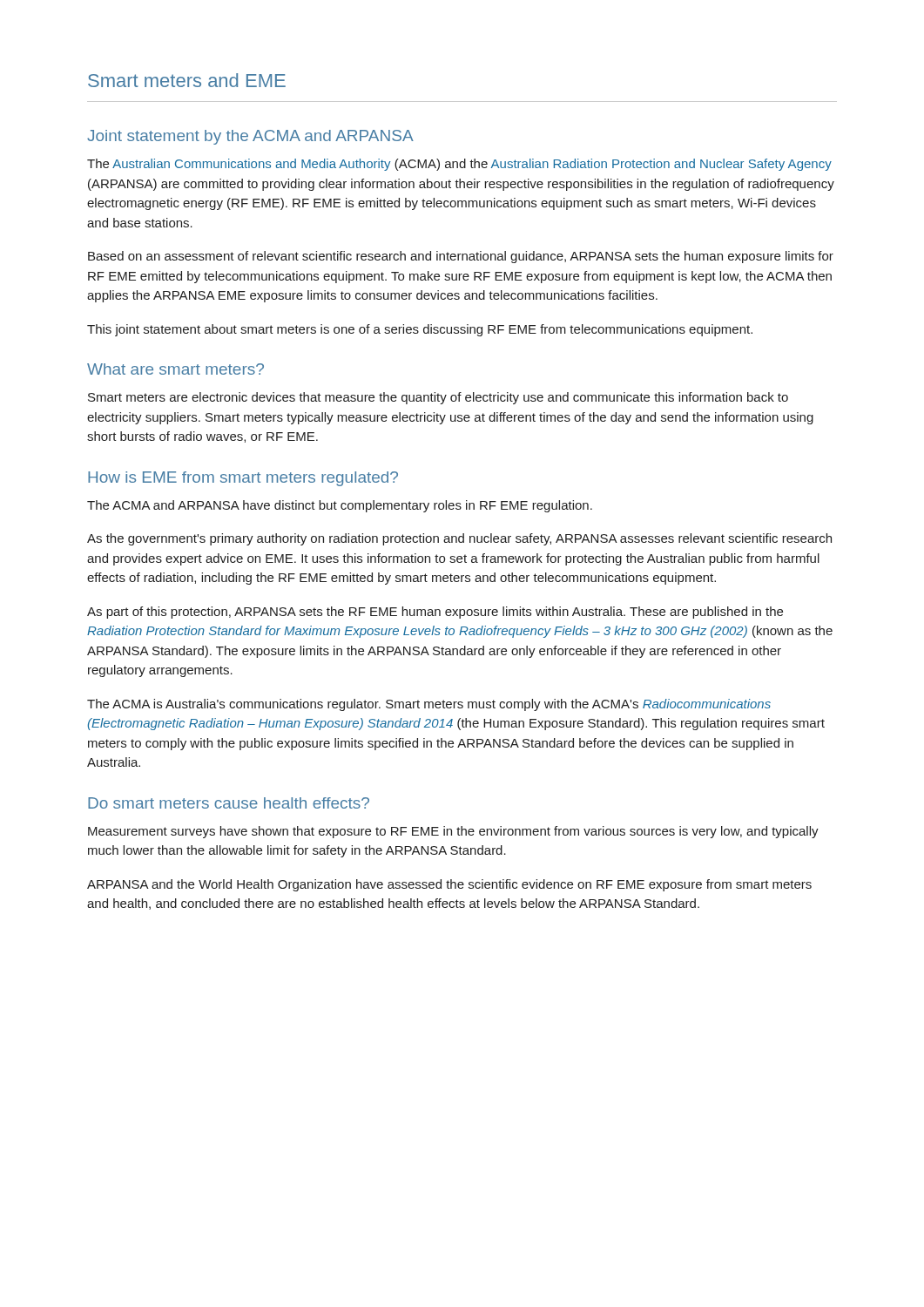Locate the section header containing "Do smart meters cause health effects?"
The height and width of the screenshot is (1307, 924).
pos(229,803)
